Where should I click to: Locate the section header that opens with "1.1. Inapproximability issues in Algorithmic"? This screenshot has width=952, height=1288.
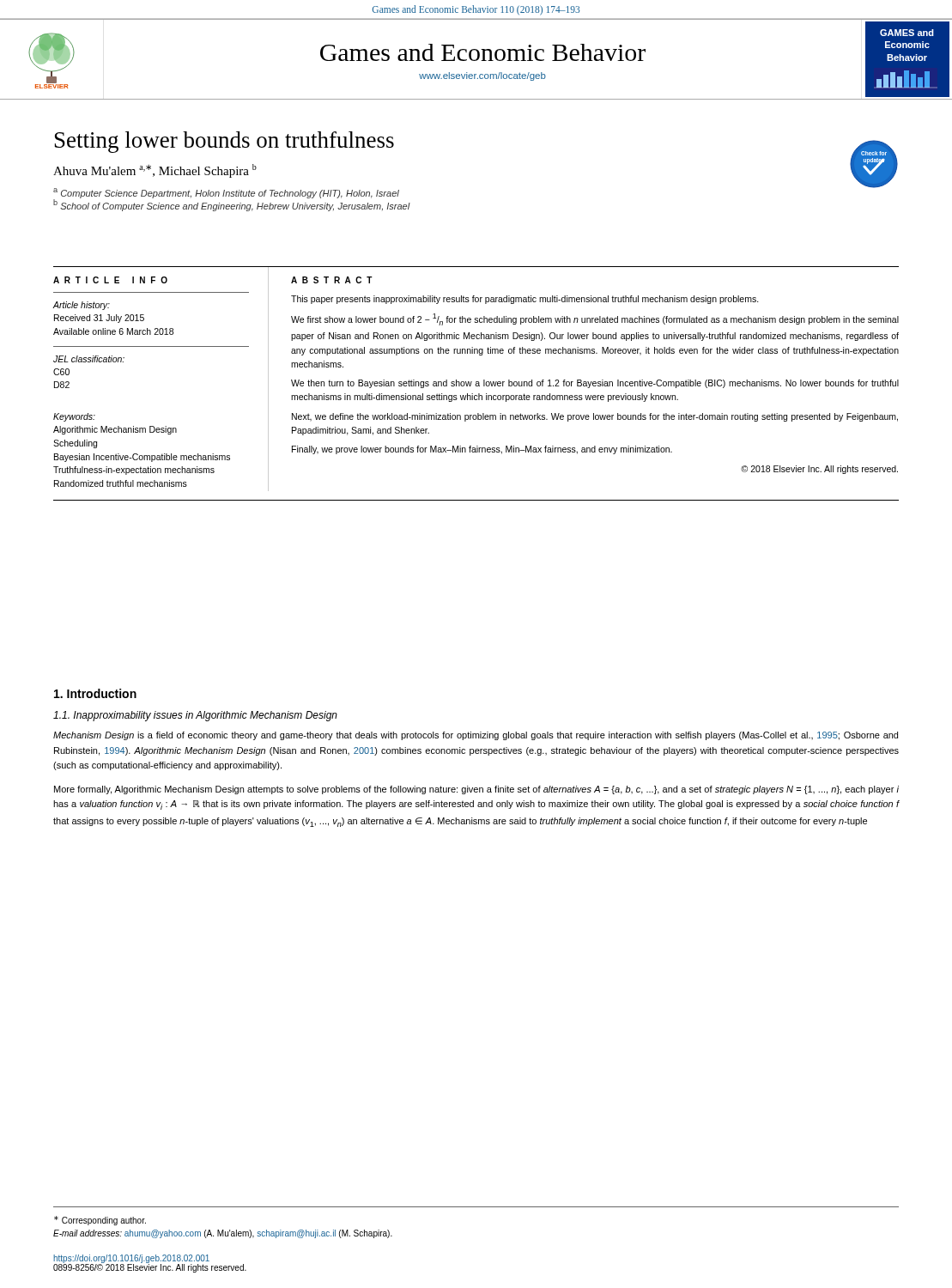(195, 715)
